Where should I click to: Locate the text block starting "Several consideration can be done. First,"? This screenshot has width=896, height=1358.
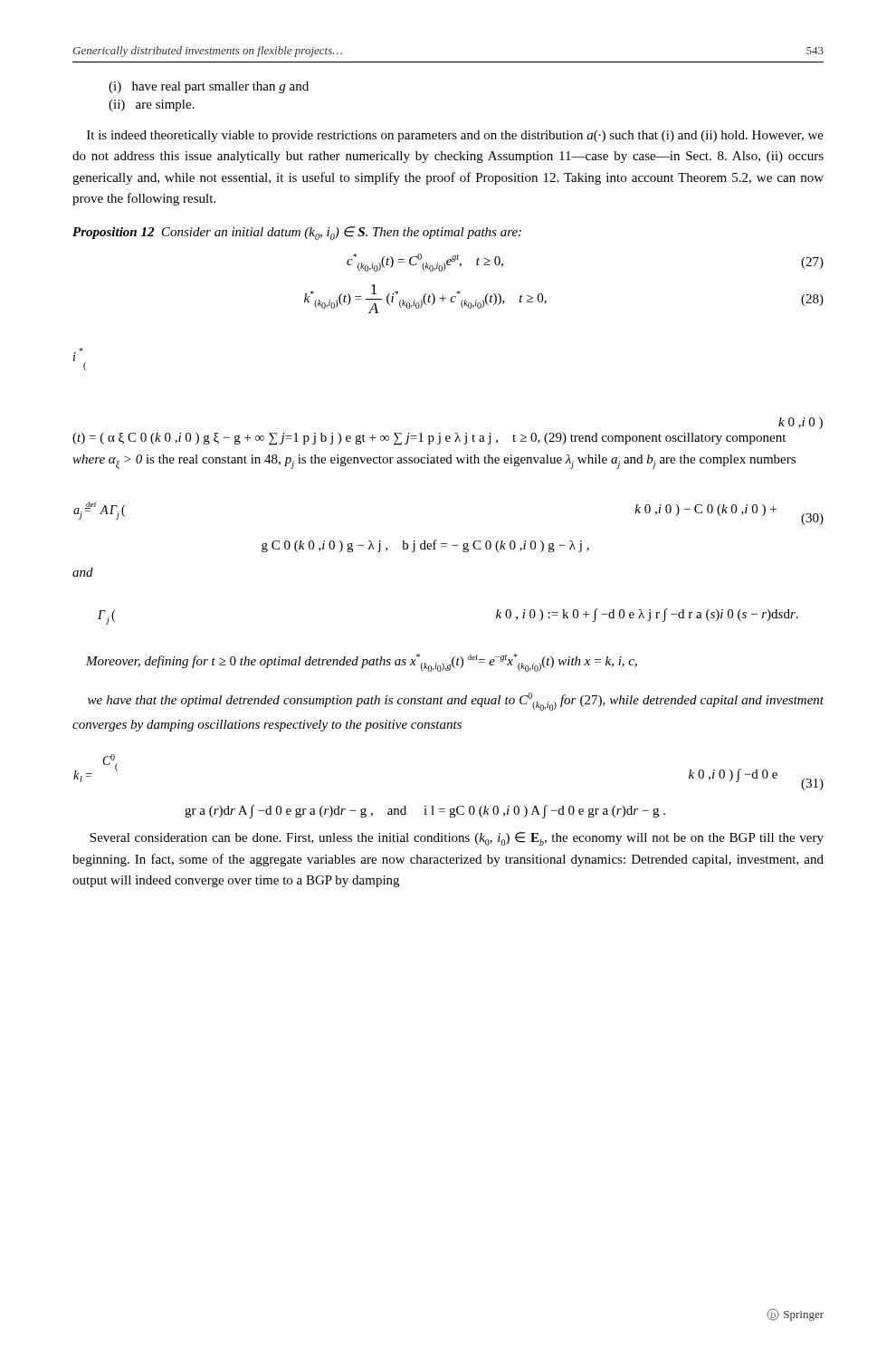(448, 859)
